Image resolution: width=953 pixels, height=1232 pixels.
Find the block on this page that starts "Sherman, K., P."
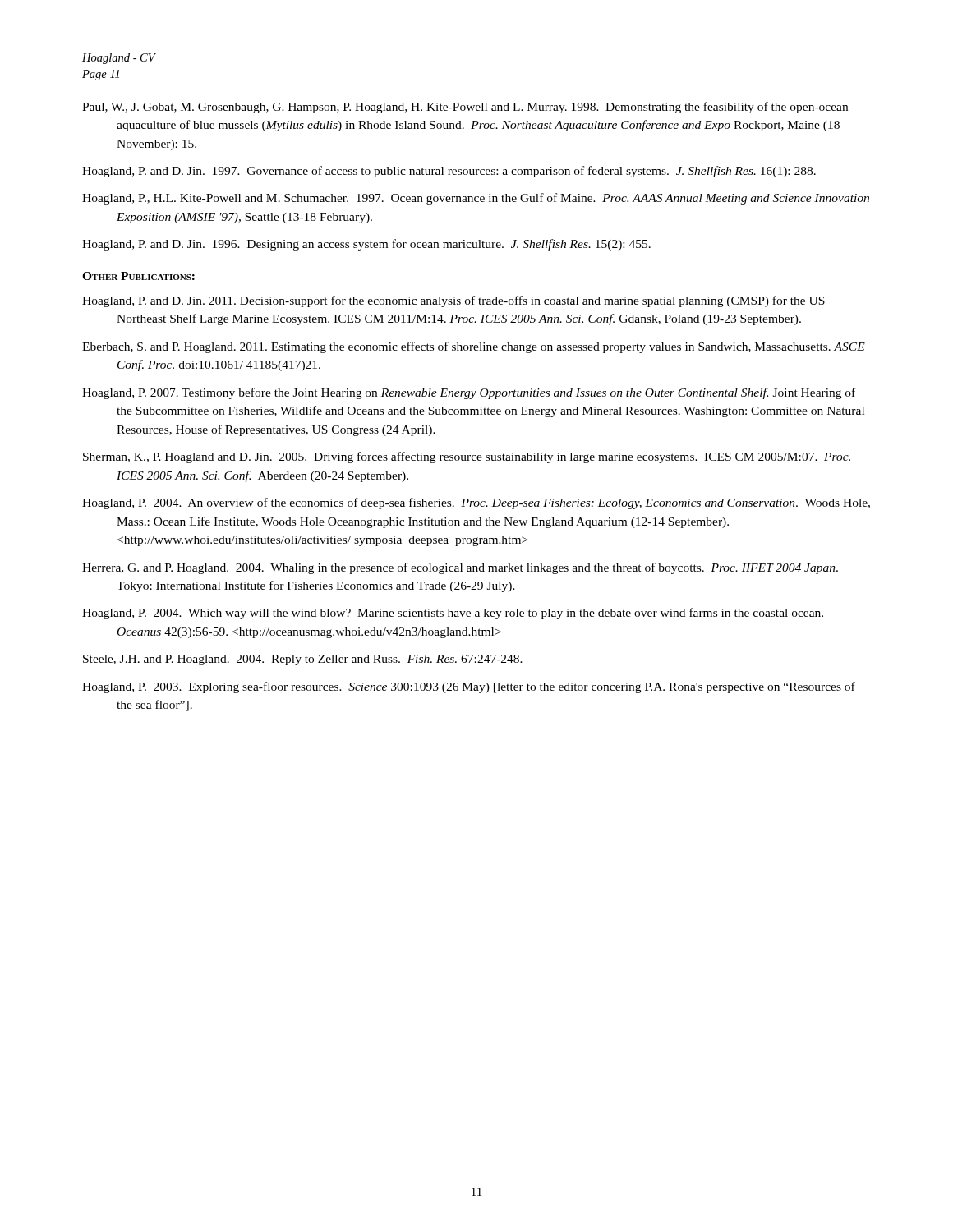click(467, 466)
